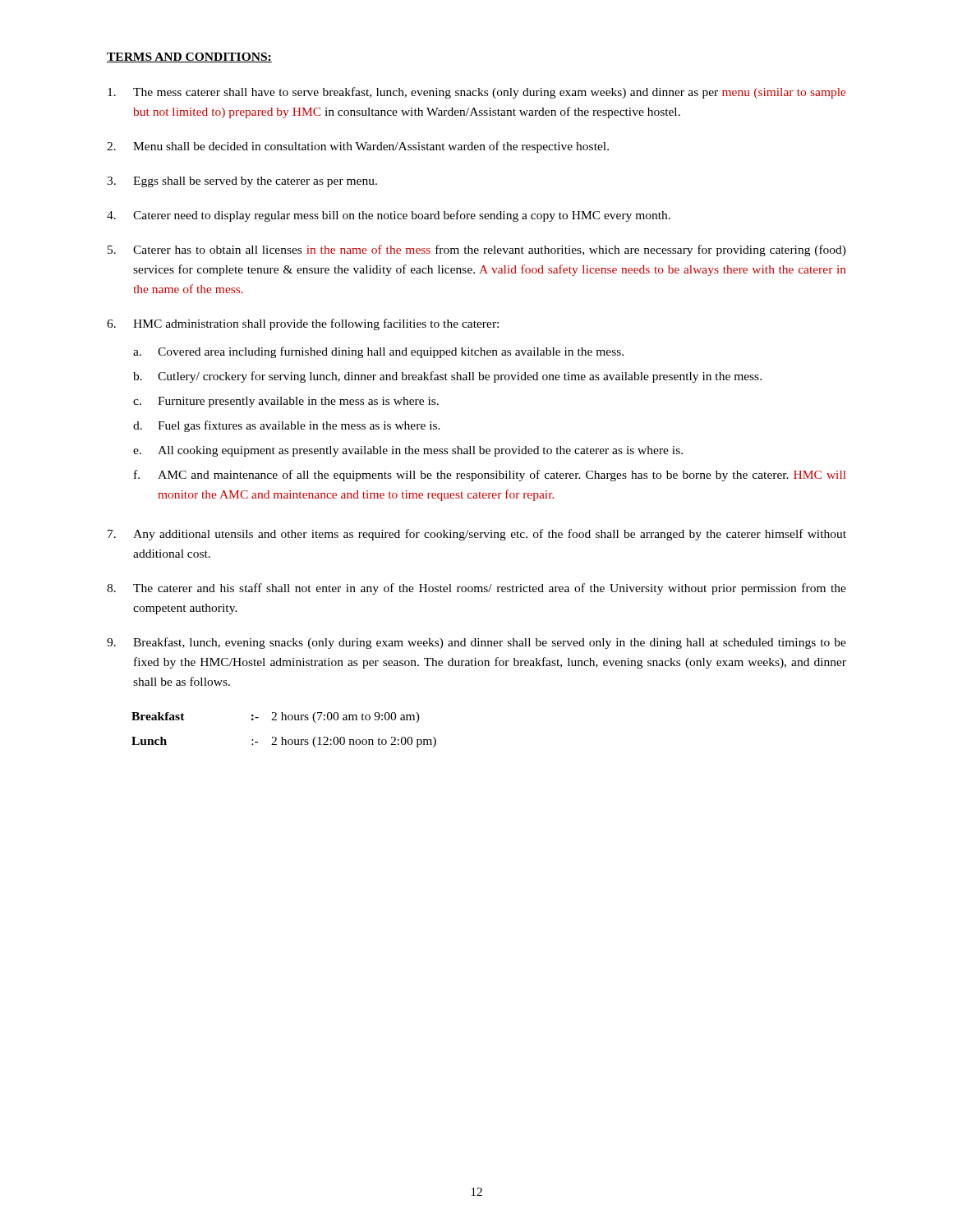Screen dimensions: 1232x953
Task: Locate the block of text that opens with "5. Caterer has"
Action: tap(476, 270)
